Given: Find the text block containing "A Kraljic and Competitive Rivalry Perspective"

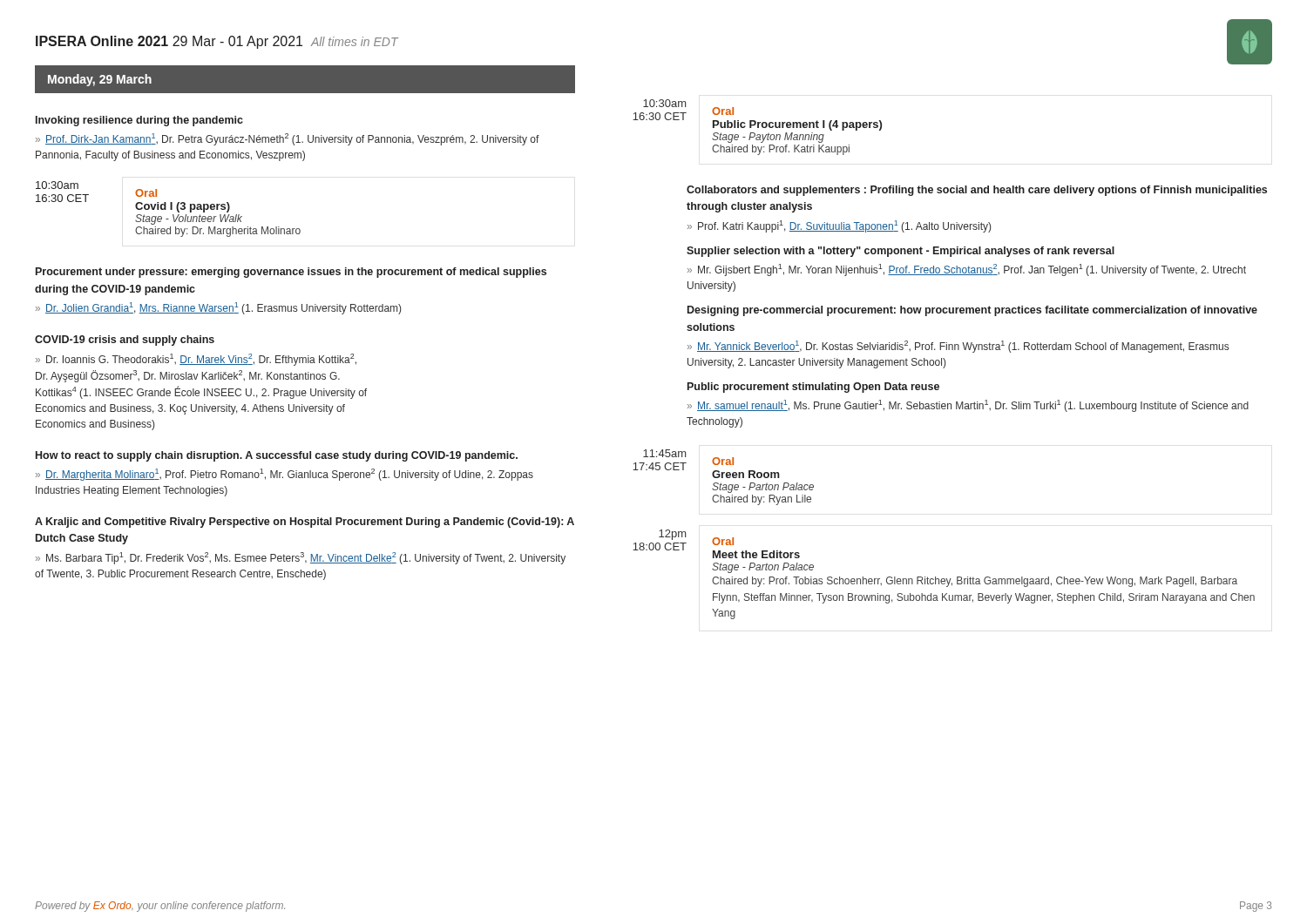Looking at the screenshot, I should tap(305, 548).
